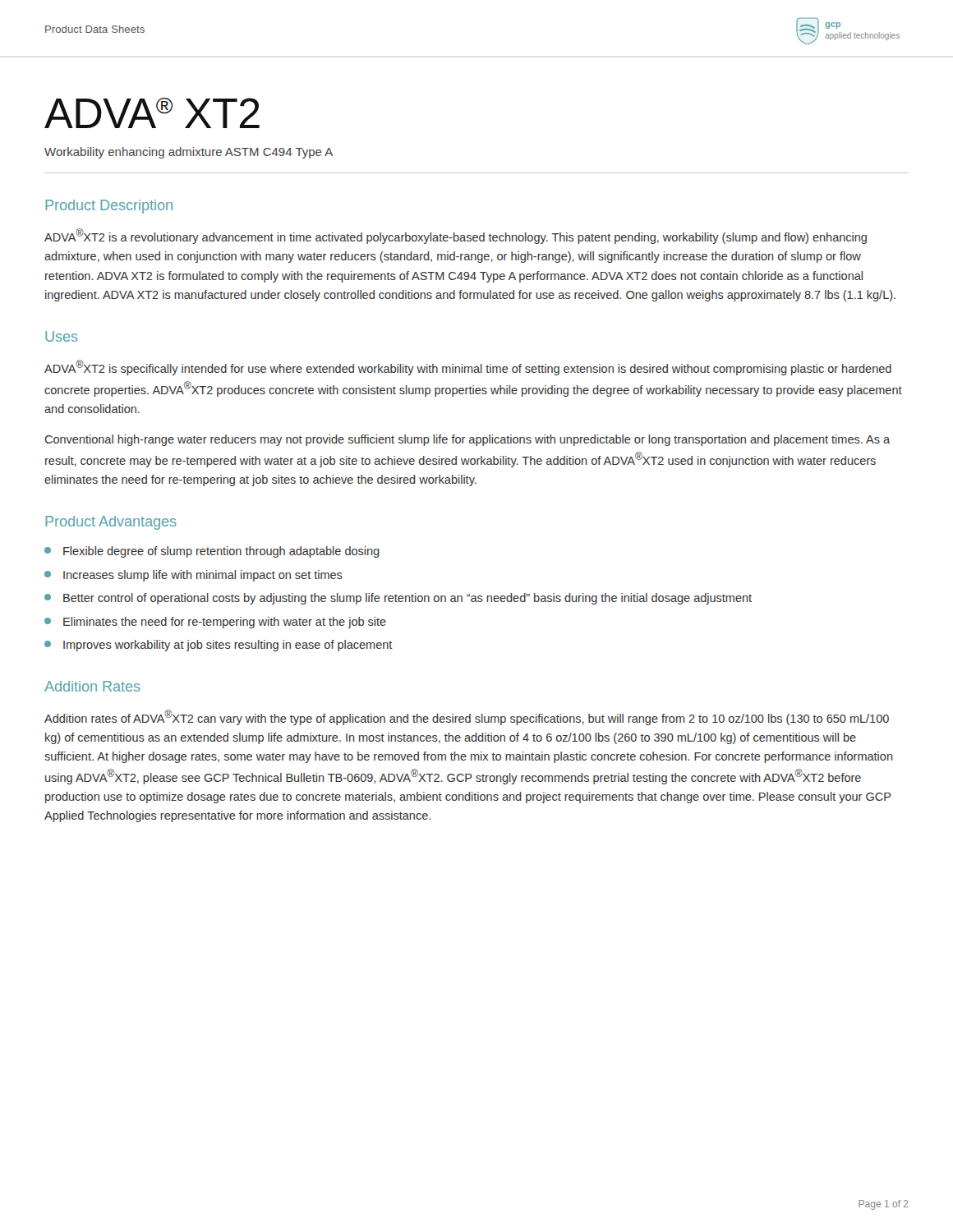
Task: Click the passage that begins "ADVA®XT2 is specifically intended for use where"
Action: tap(473, 387)
